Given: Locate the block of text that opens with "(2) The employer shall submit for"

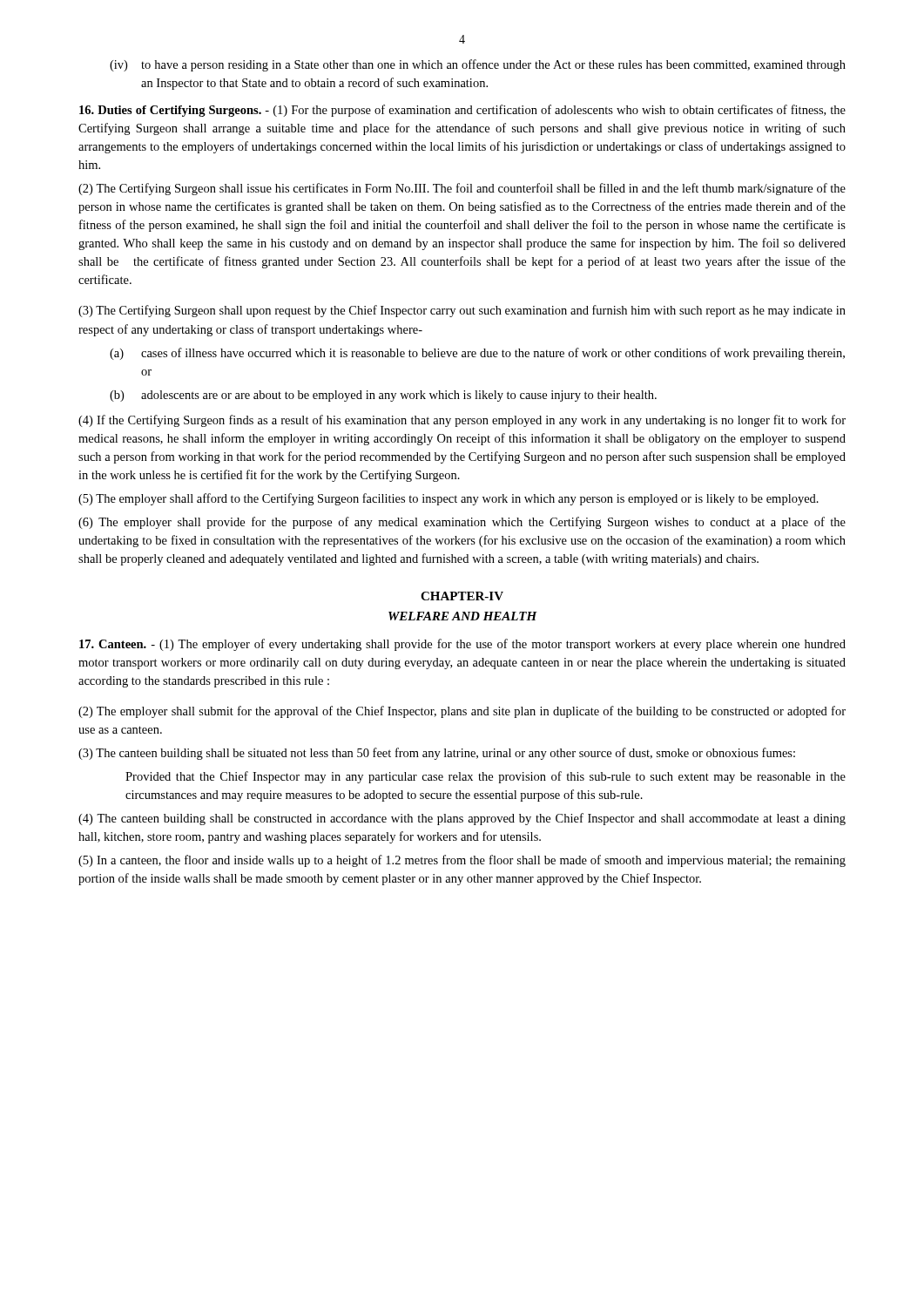Looking at the screenshot, I should point(462,720).
